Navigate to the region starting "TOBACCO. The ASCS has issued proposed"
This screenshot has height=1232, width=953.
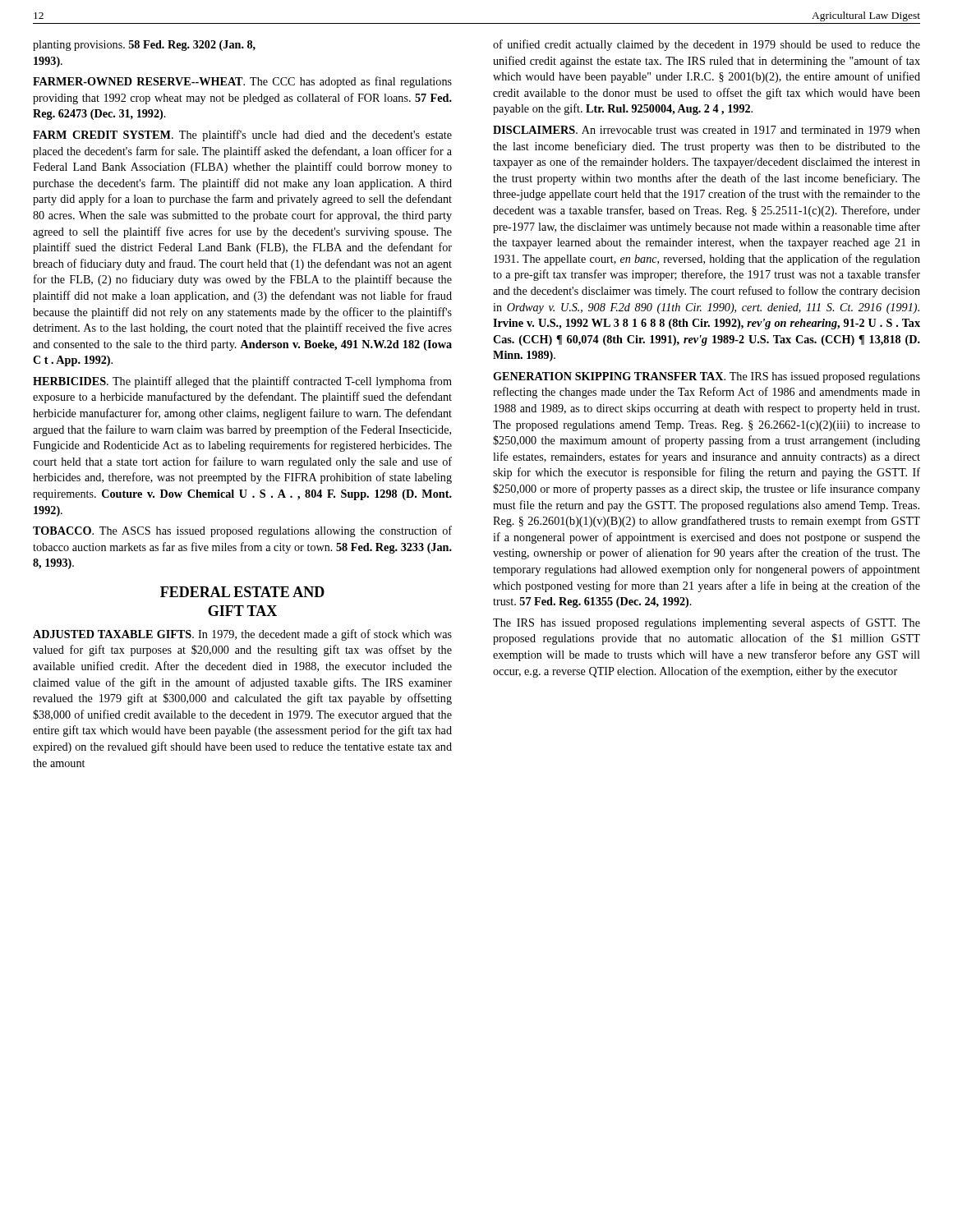[x=242, y=548]
